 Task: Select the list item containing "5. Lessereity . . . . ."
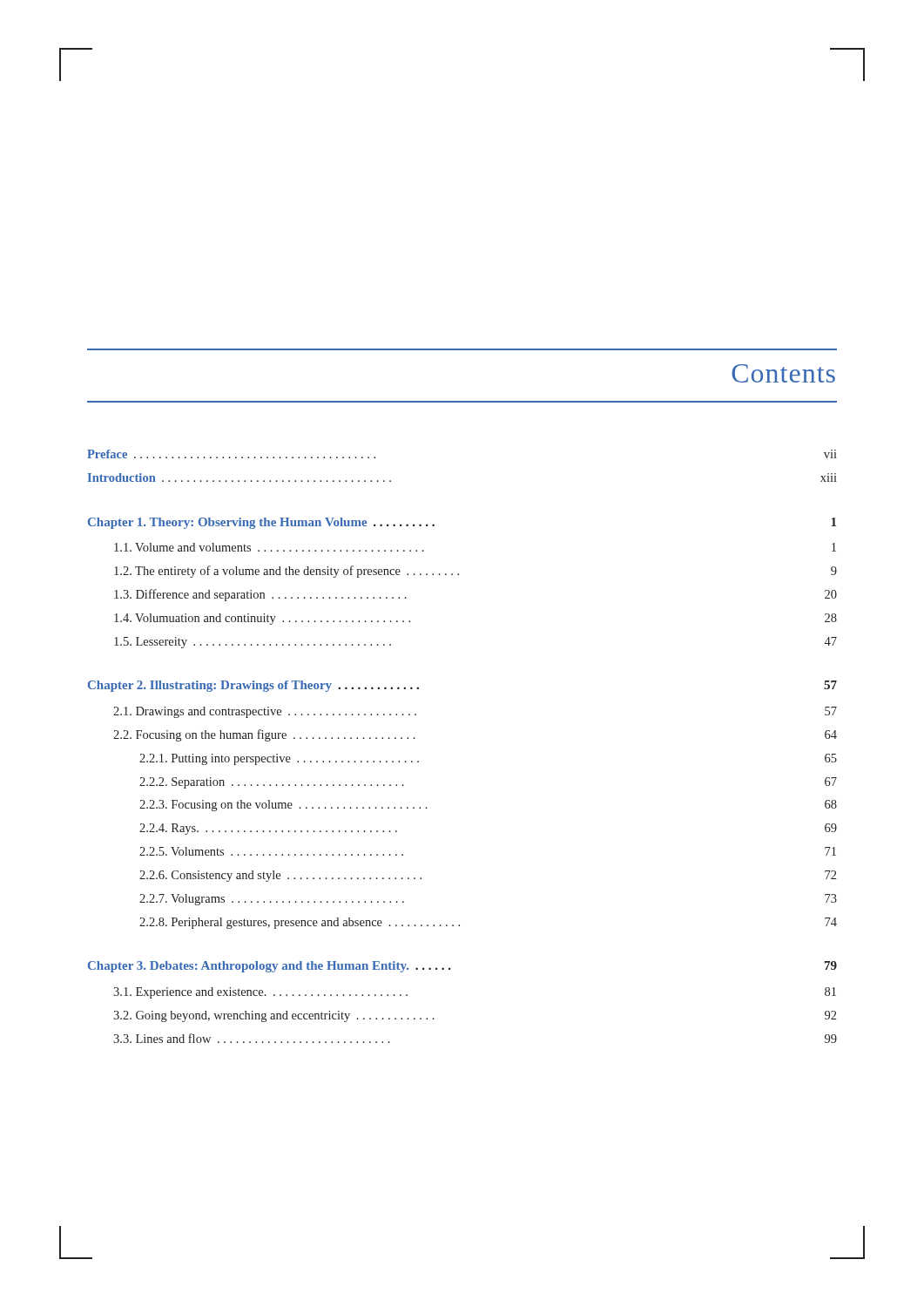click(151, 643)
